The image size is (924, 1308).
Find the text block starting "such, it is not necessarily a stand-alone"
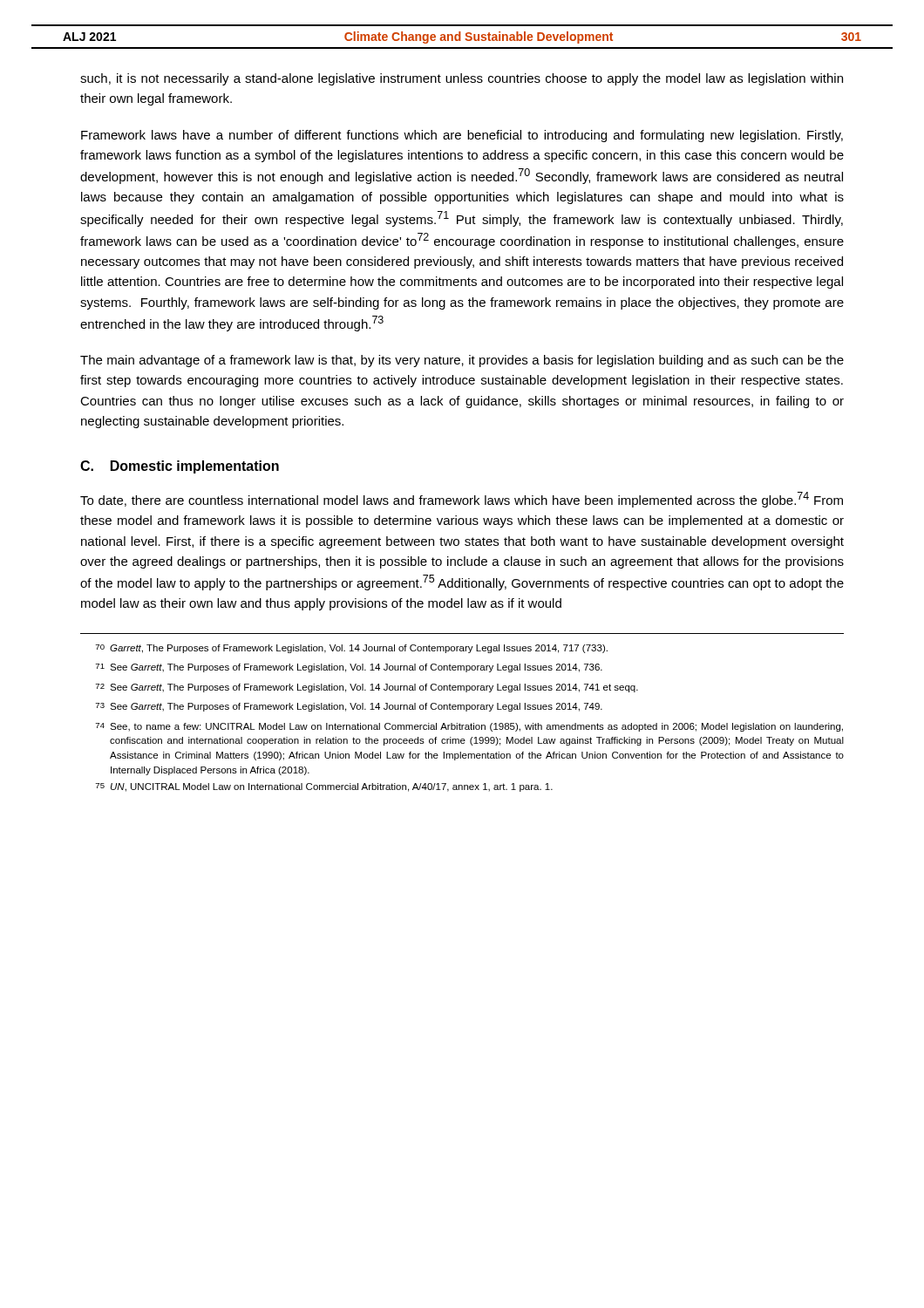pyautogui.click(x=462, y=88)
